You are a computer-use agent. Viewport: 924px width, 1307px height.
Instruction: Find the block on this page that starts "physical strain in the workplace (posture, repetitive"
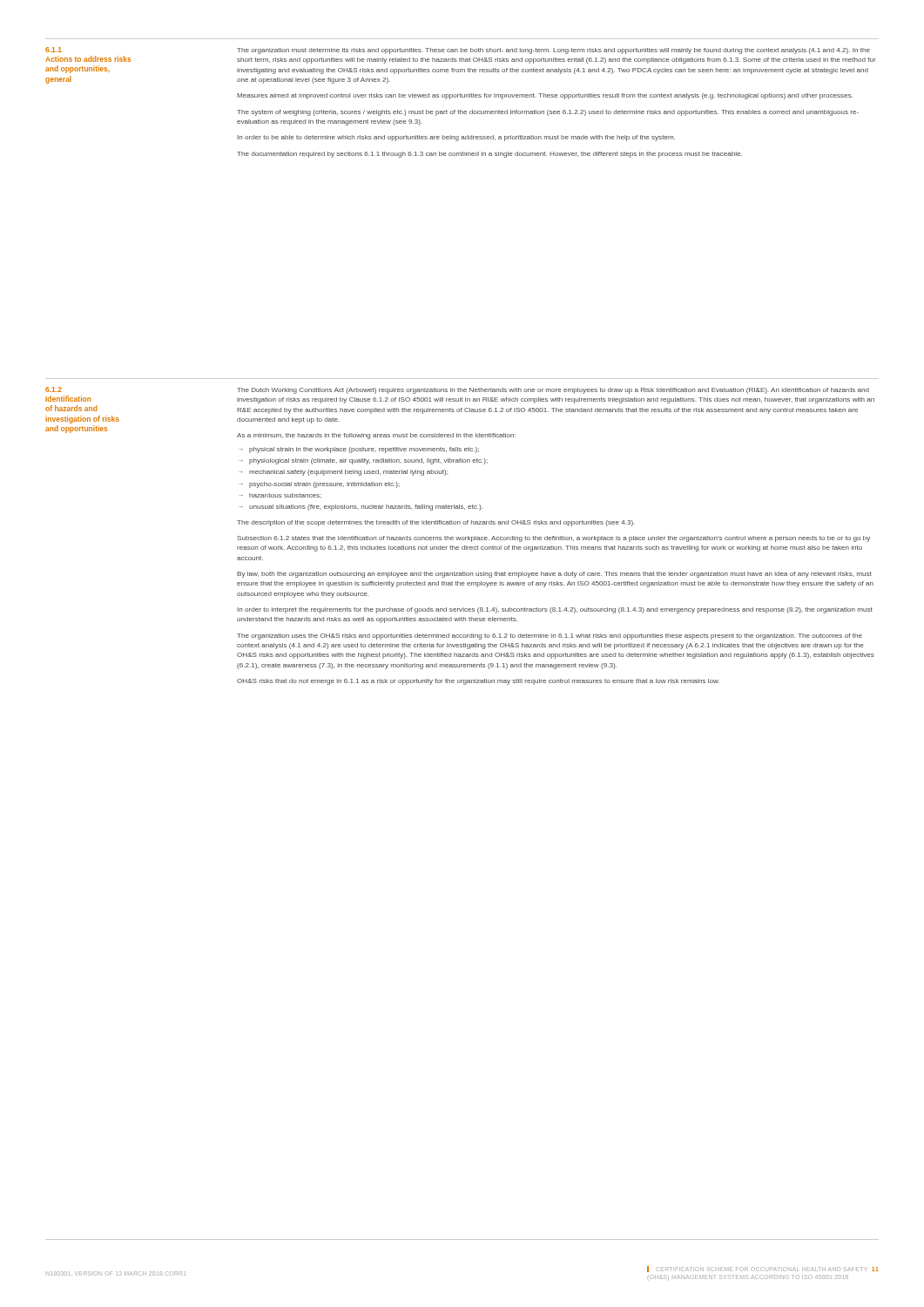[359, 450]
